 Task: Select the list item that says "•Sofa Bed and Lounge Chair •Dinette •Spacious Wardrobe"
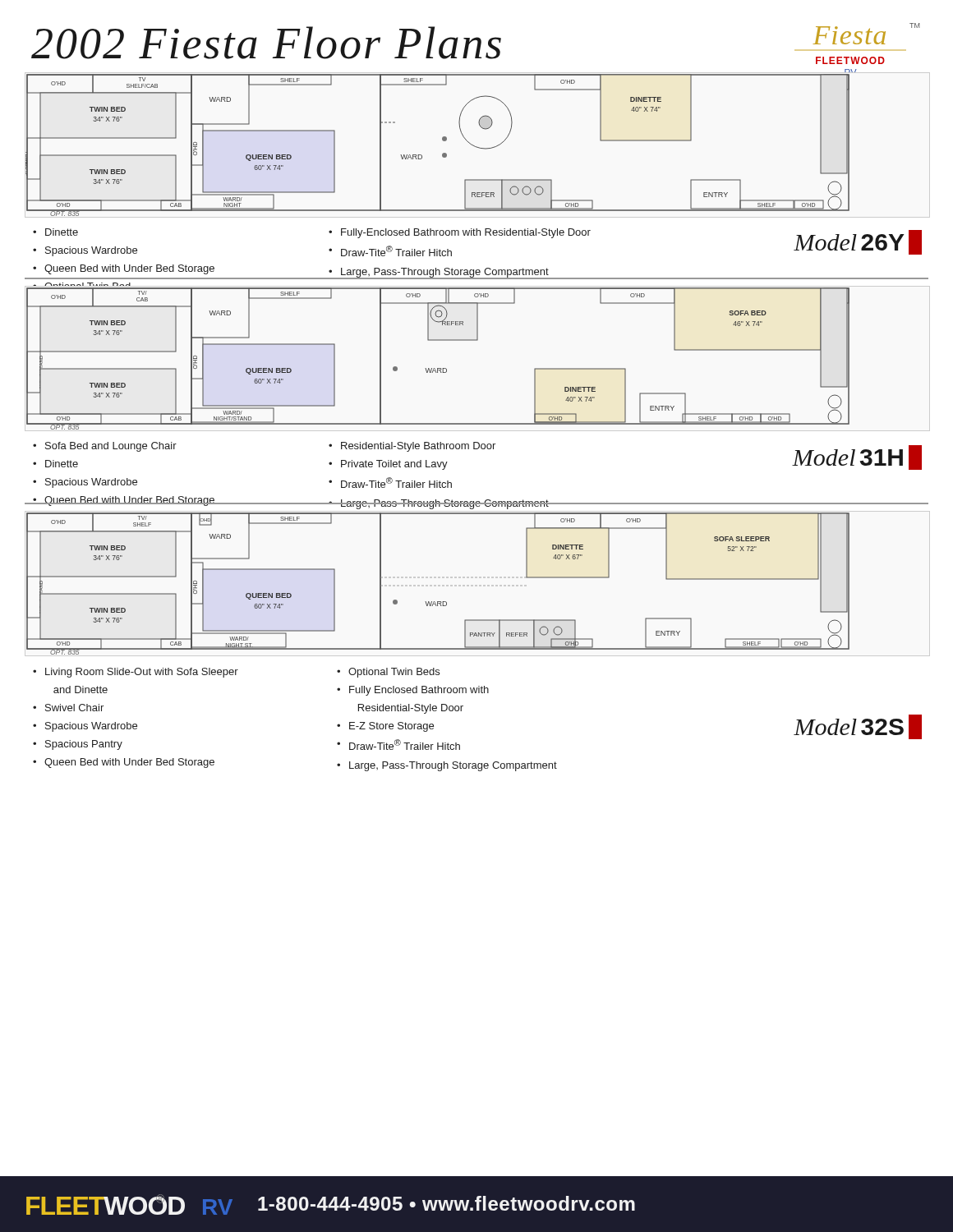[105, 447]
